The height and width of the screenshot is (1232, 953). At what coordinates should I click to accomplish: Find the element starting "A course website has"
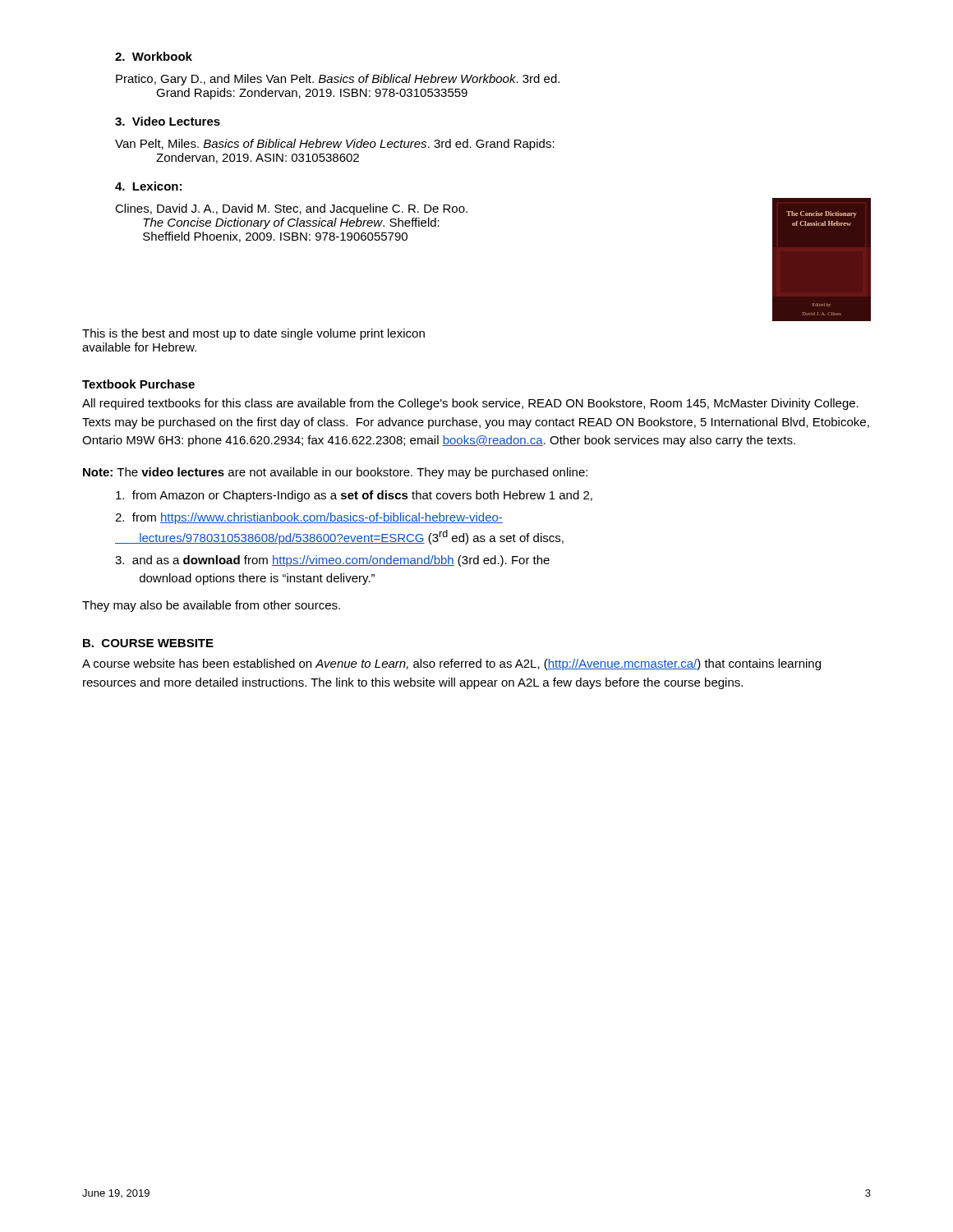pos(452,672)
